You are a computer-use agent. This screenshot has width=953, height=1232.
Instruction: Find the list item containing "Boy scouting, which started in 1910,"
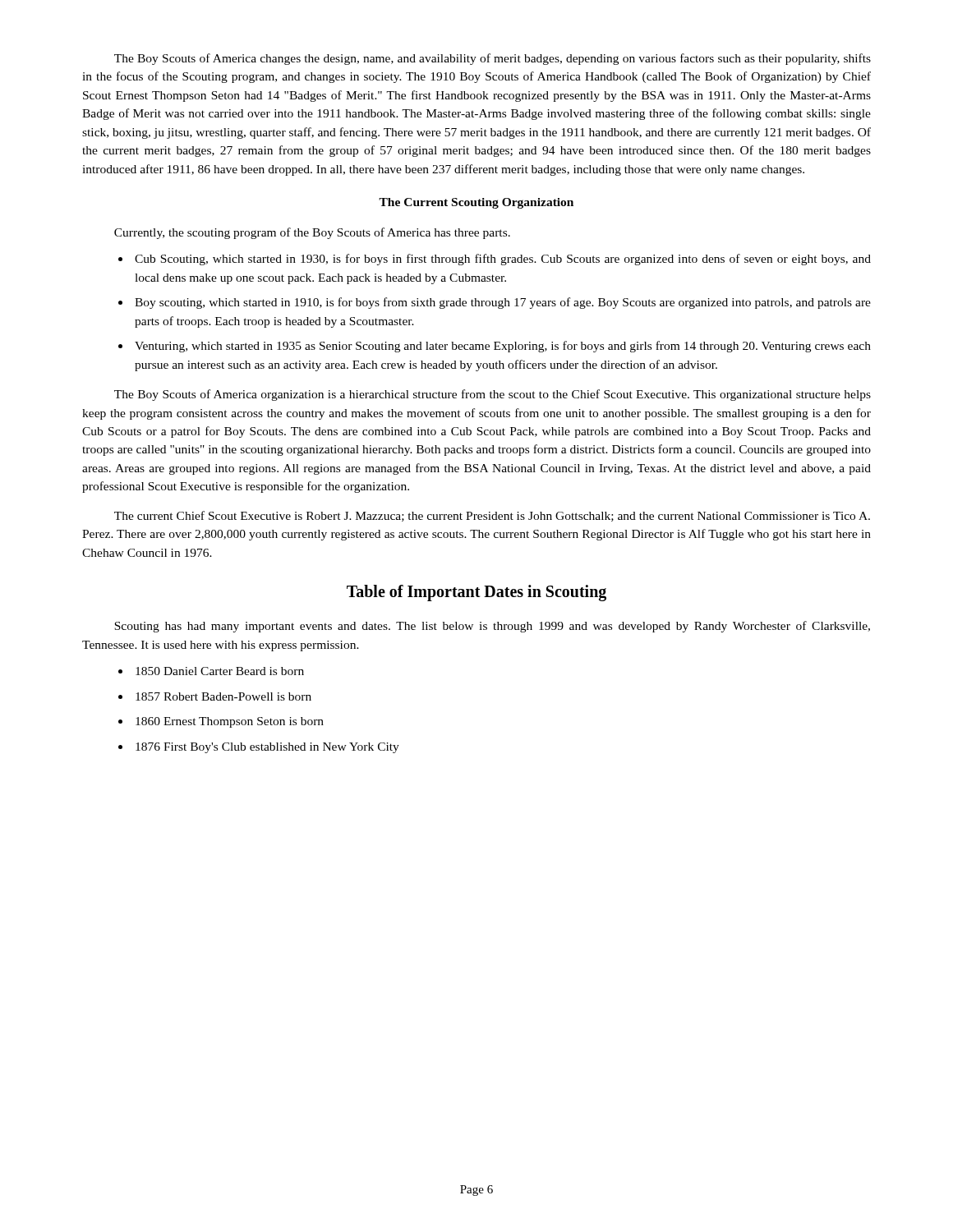[x=503, y=311]
